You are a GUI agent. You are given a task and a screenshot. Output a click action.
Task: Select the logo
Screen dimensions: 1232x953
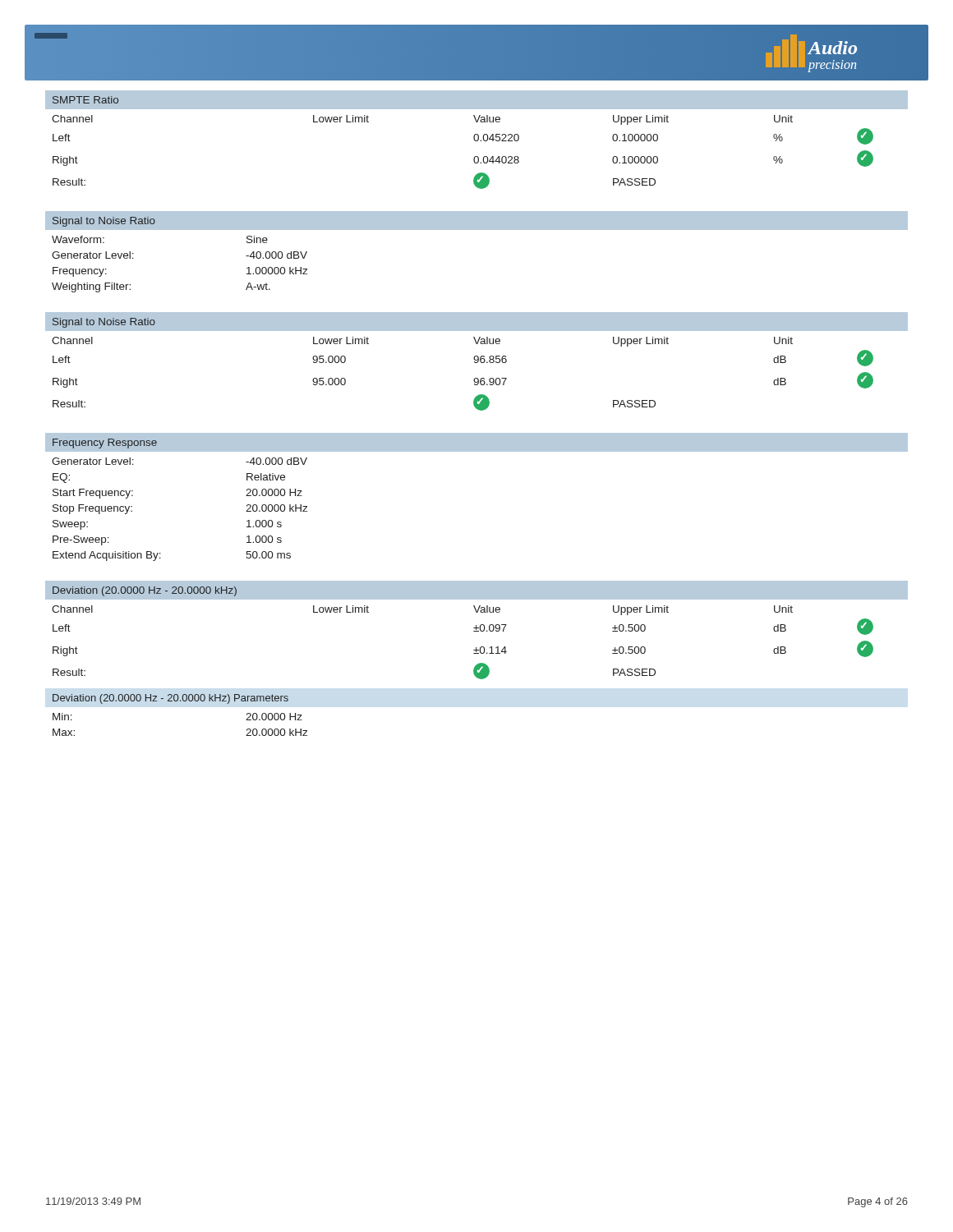(x=476, y=53)
